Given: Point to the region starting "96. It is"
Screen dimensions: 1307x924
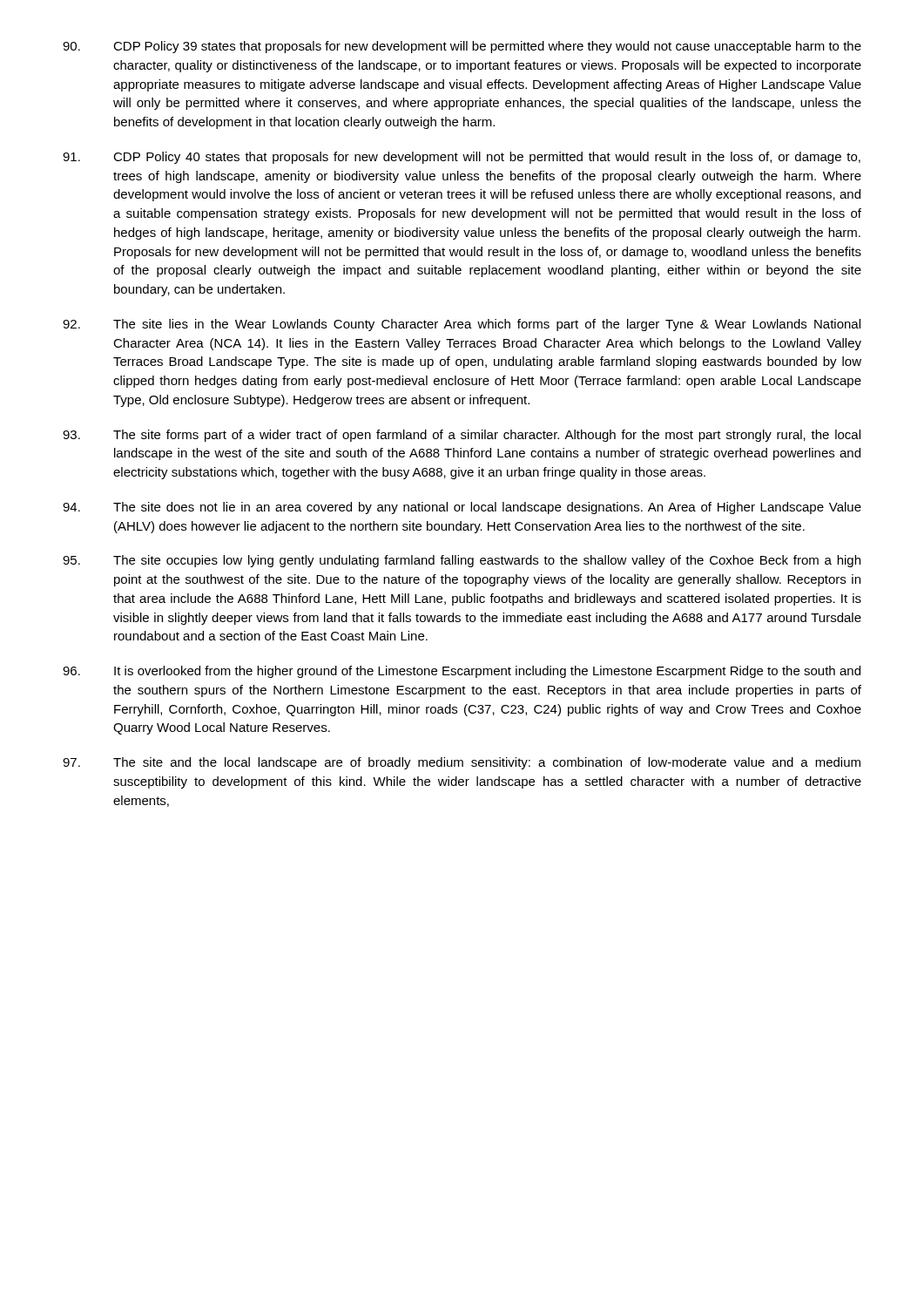Looking at the screenshot, I should [x=462, y=699].
